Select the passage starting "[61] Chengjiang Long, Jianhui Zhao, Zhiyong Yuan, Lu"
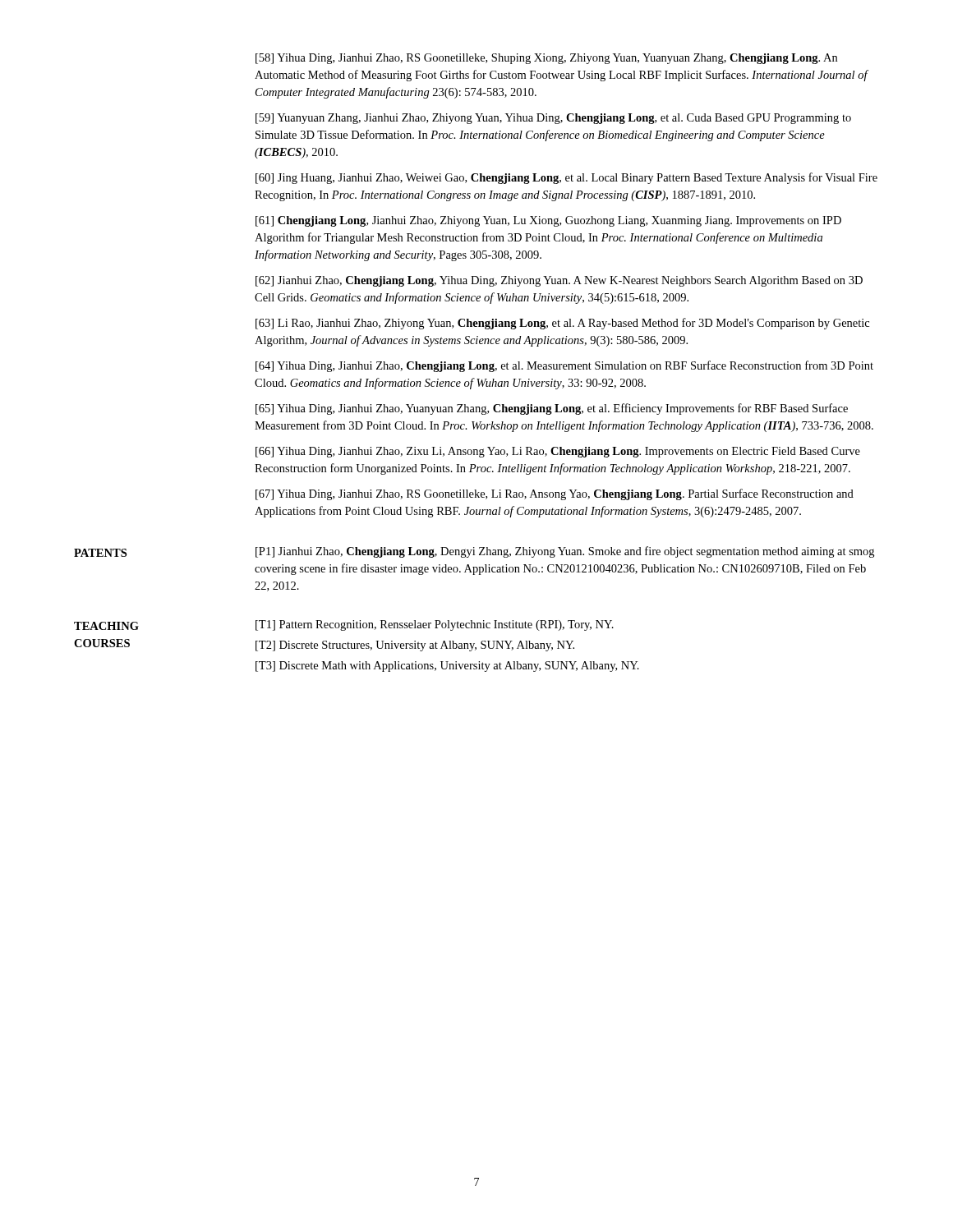953x1232 pixels. 476,238
